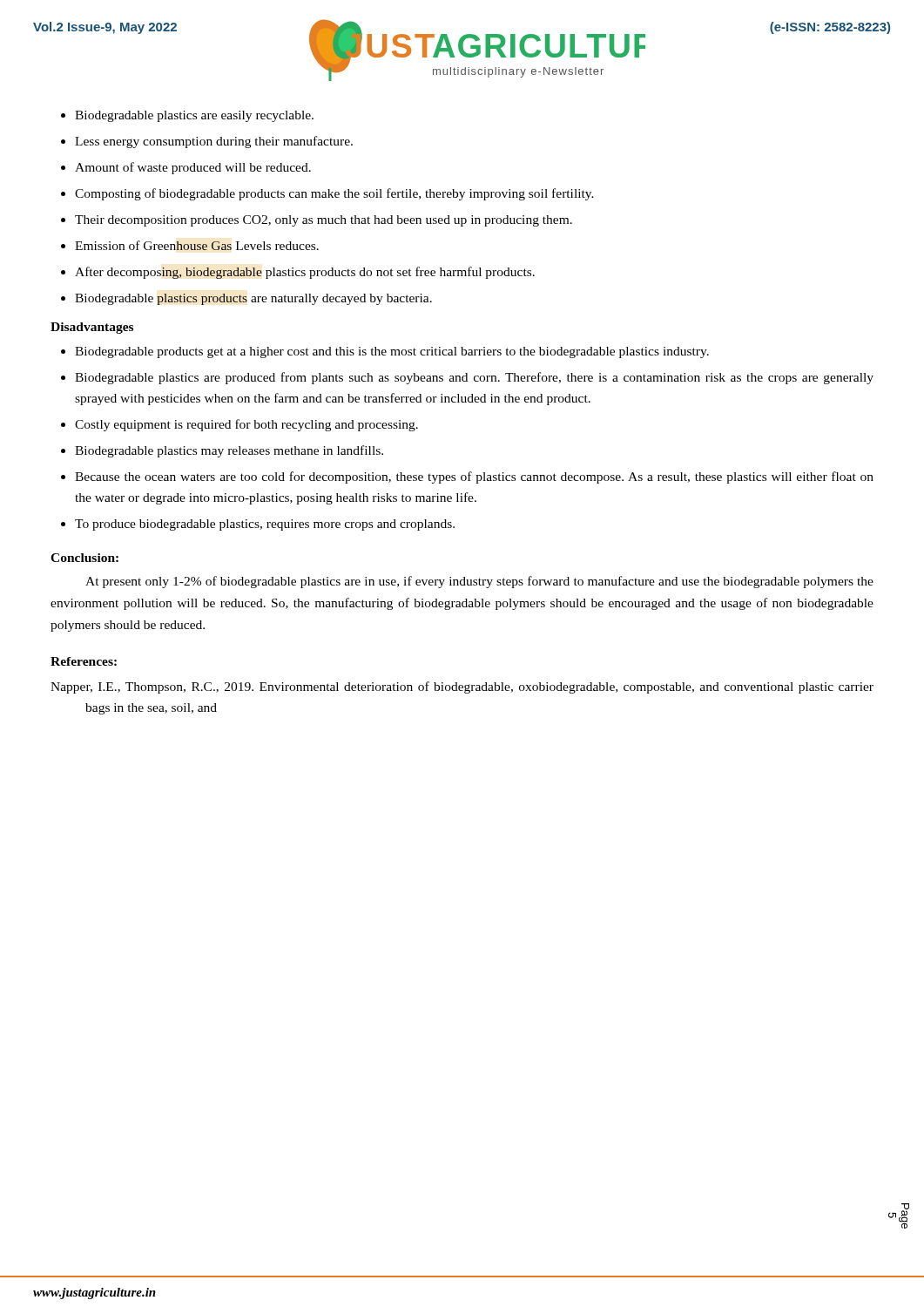The height and width of the screenshot is (1307, 924).
Task: Click the passage that begins "Emission of Greenhouse Gas Levels"
Action: pyautogui.click(x=190, y=245)
